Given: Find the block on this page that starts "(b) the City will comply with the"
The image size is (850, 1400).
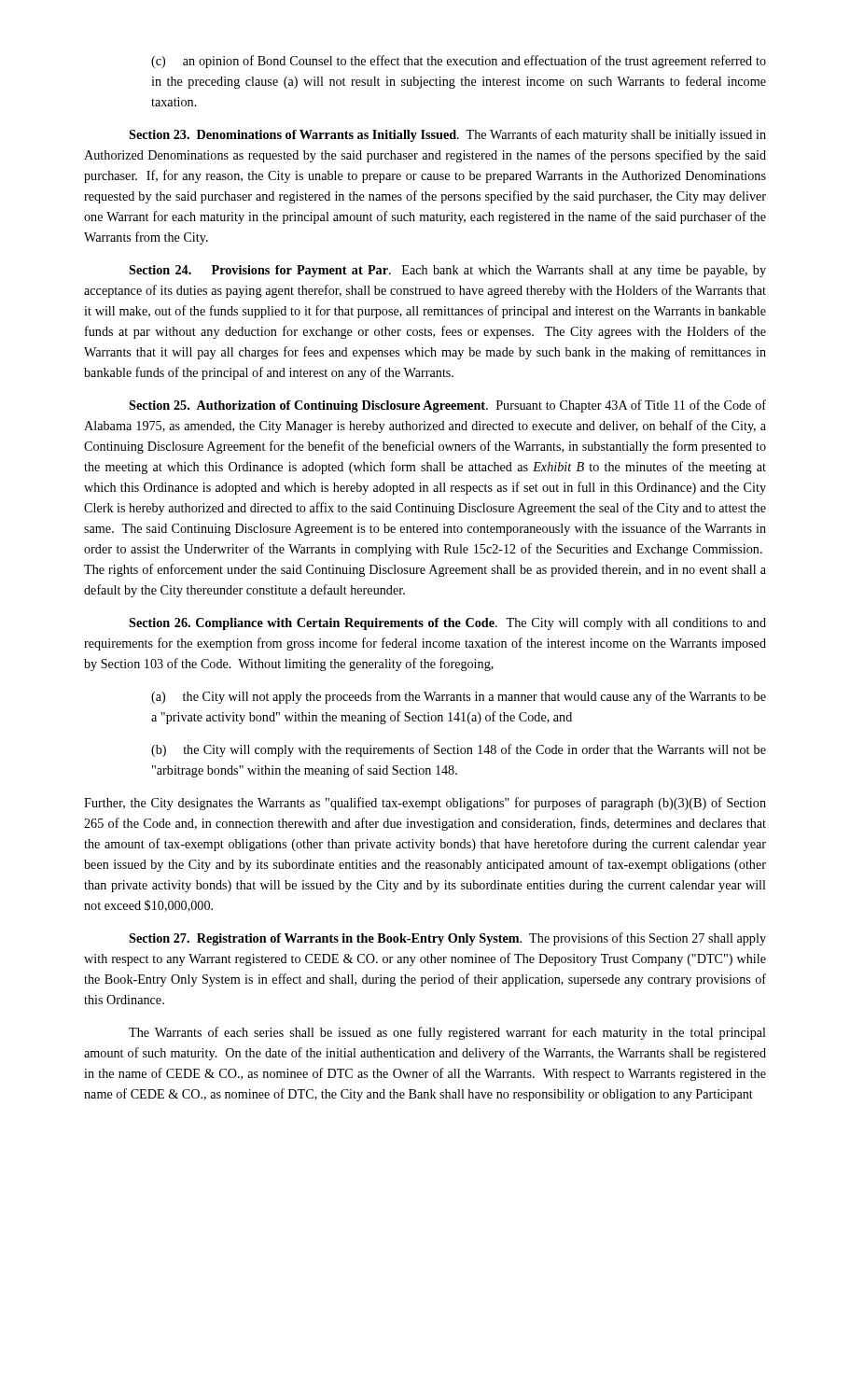Looking at the screenshot, I should pyautogui.click(x=459, y=758).
